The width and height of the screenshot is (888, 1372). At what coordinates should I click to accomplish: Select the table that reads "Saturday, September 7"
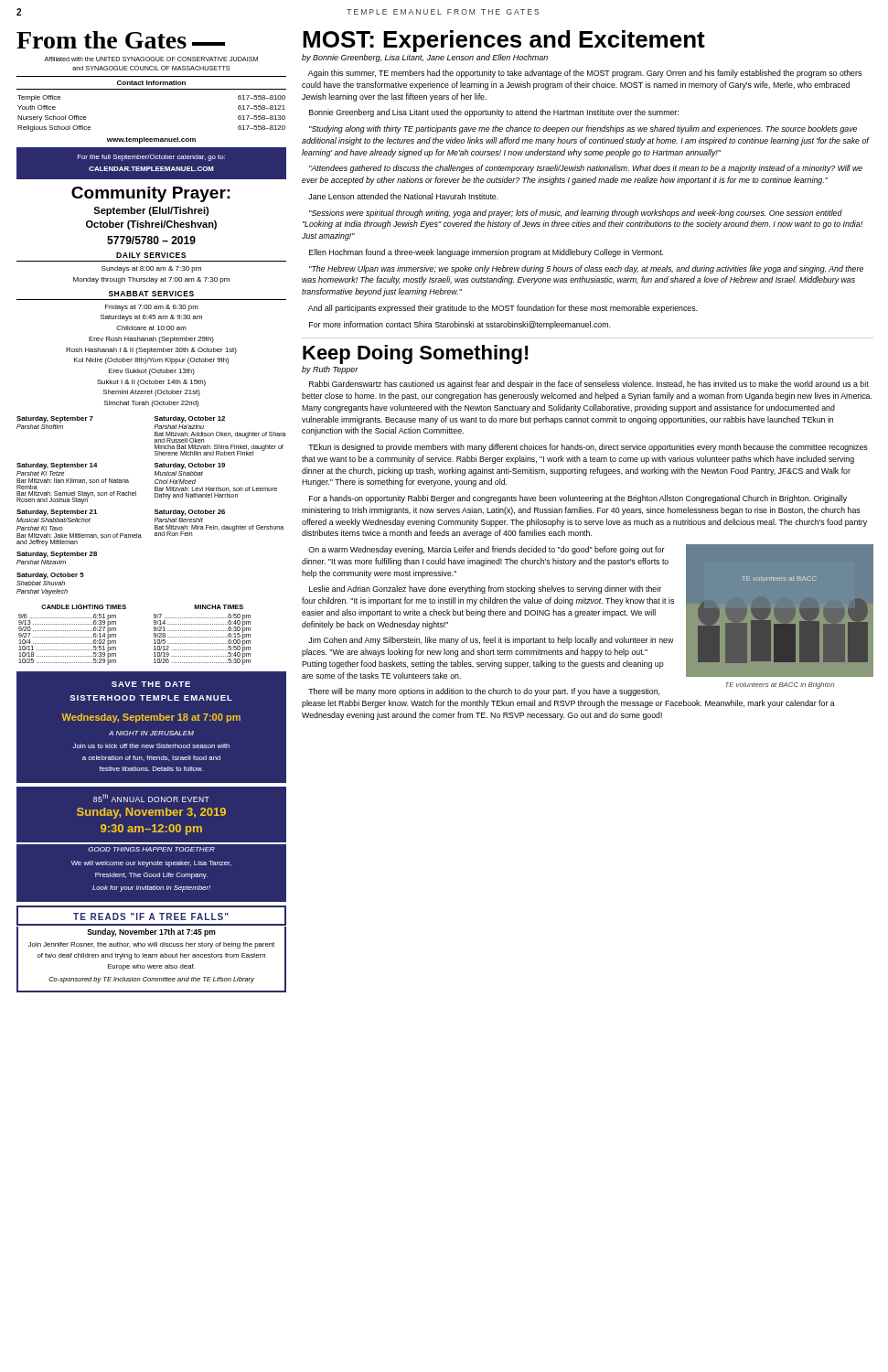[151, 505]
